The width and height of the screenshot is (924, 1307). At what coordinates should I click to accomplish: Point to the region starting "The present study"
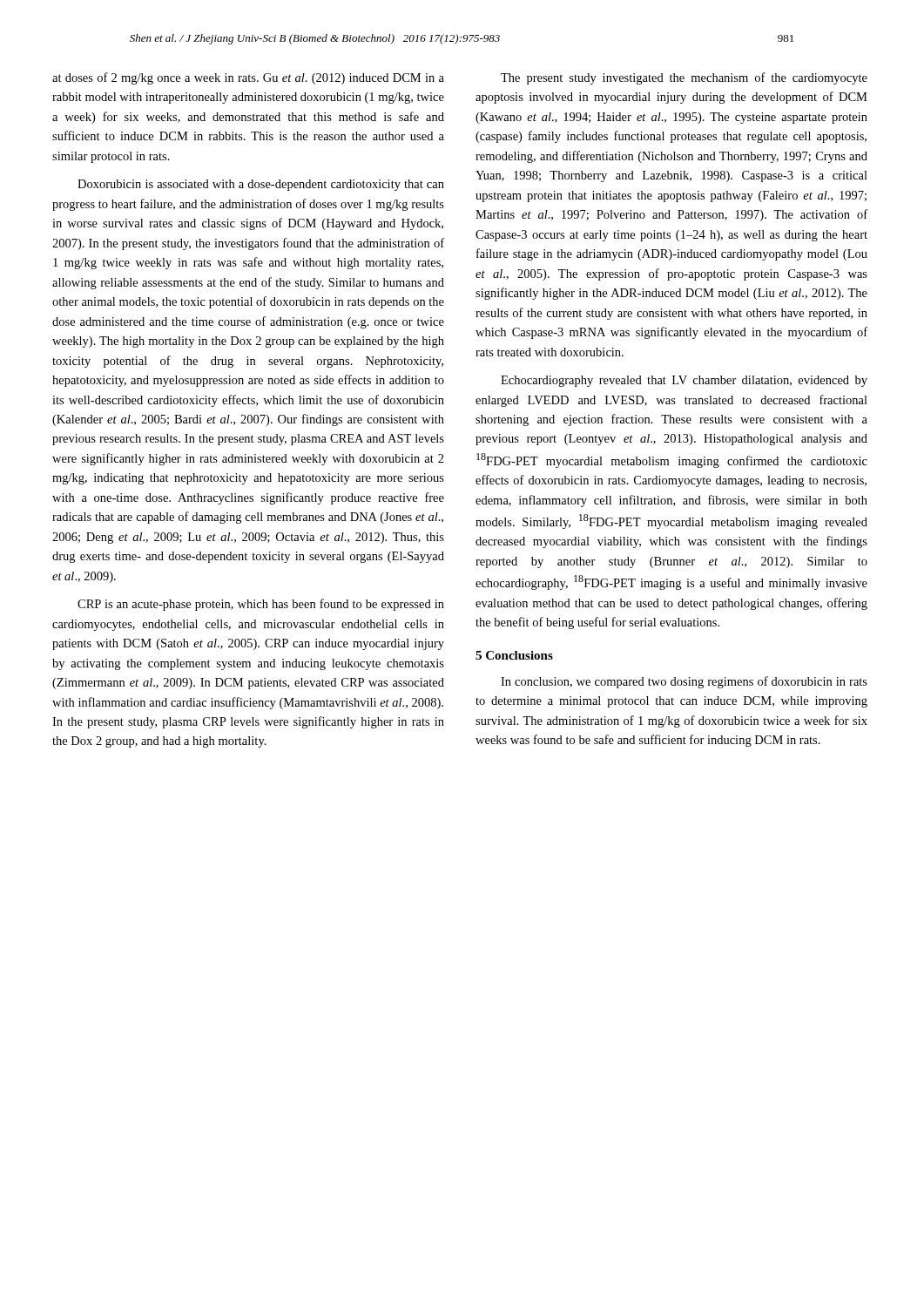coord(671,215)
